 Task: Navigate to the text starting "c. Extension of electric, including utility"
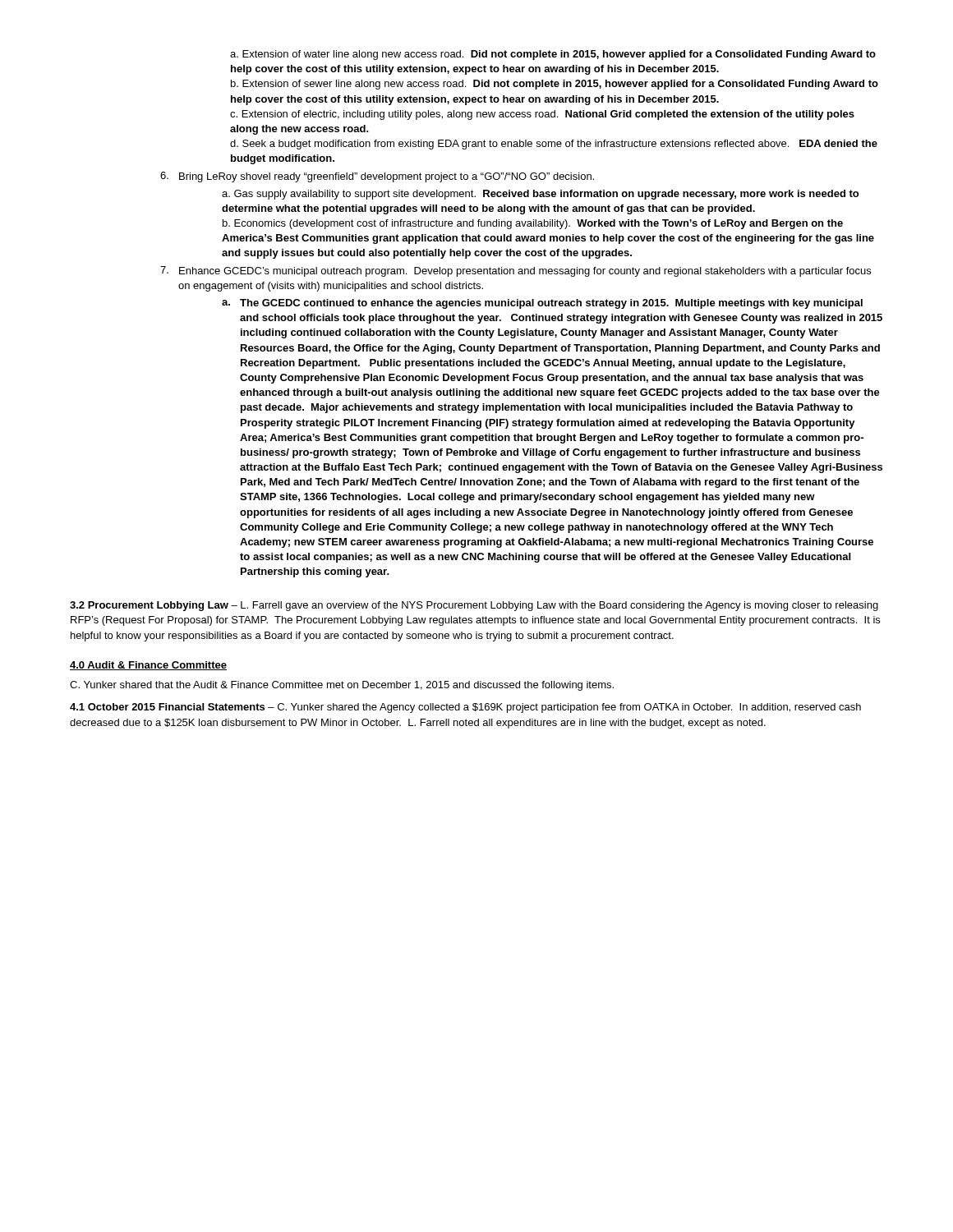click(557, 122)
